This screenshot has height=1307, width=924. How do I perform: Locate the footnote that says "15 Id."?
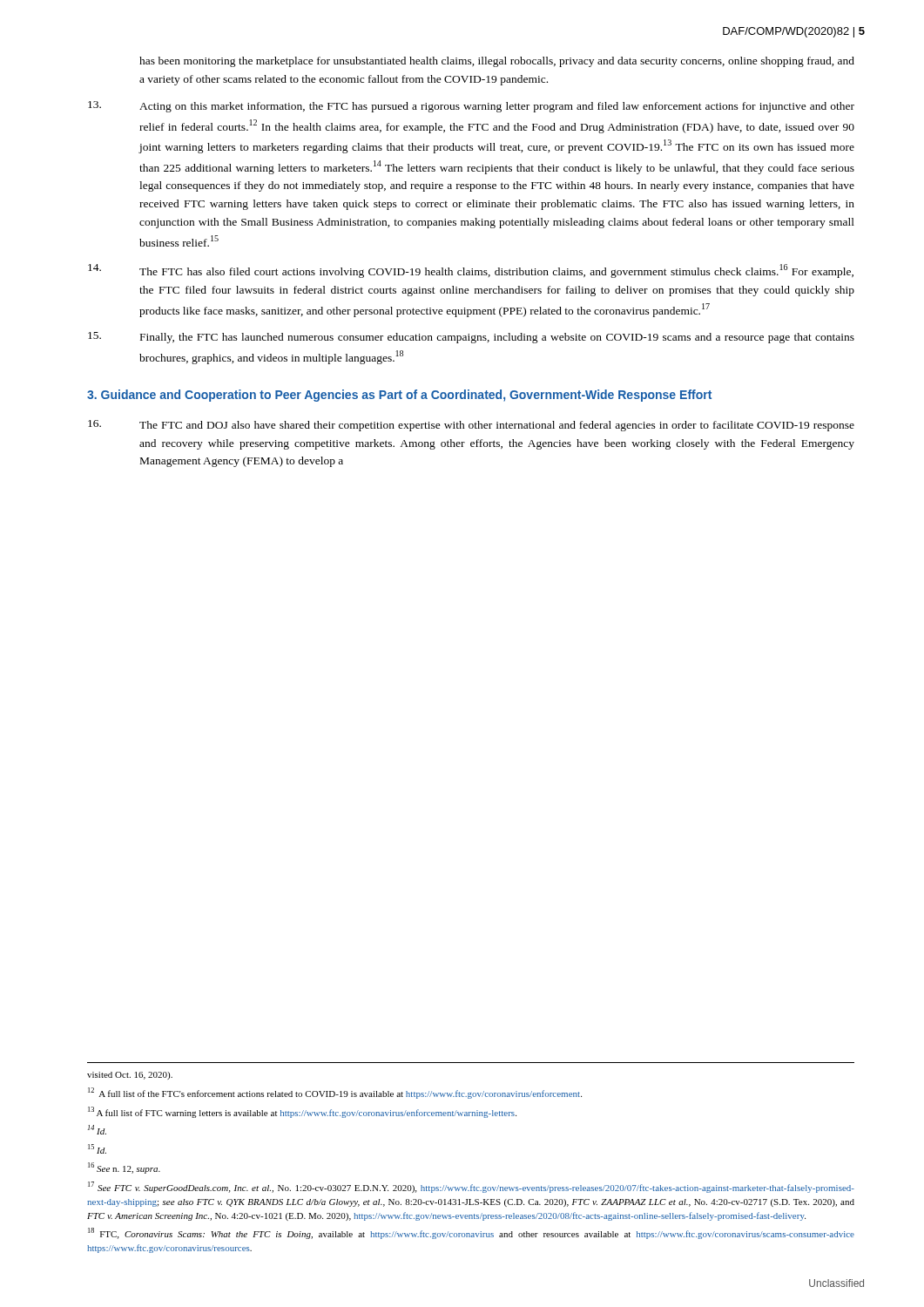click(97, 1149)
